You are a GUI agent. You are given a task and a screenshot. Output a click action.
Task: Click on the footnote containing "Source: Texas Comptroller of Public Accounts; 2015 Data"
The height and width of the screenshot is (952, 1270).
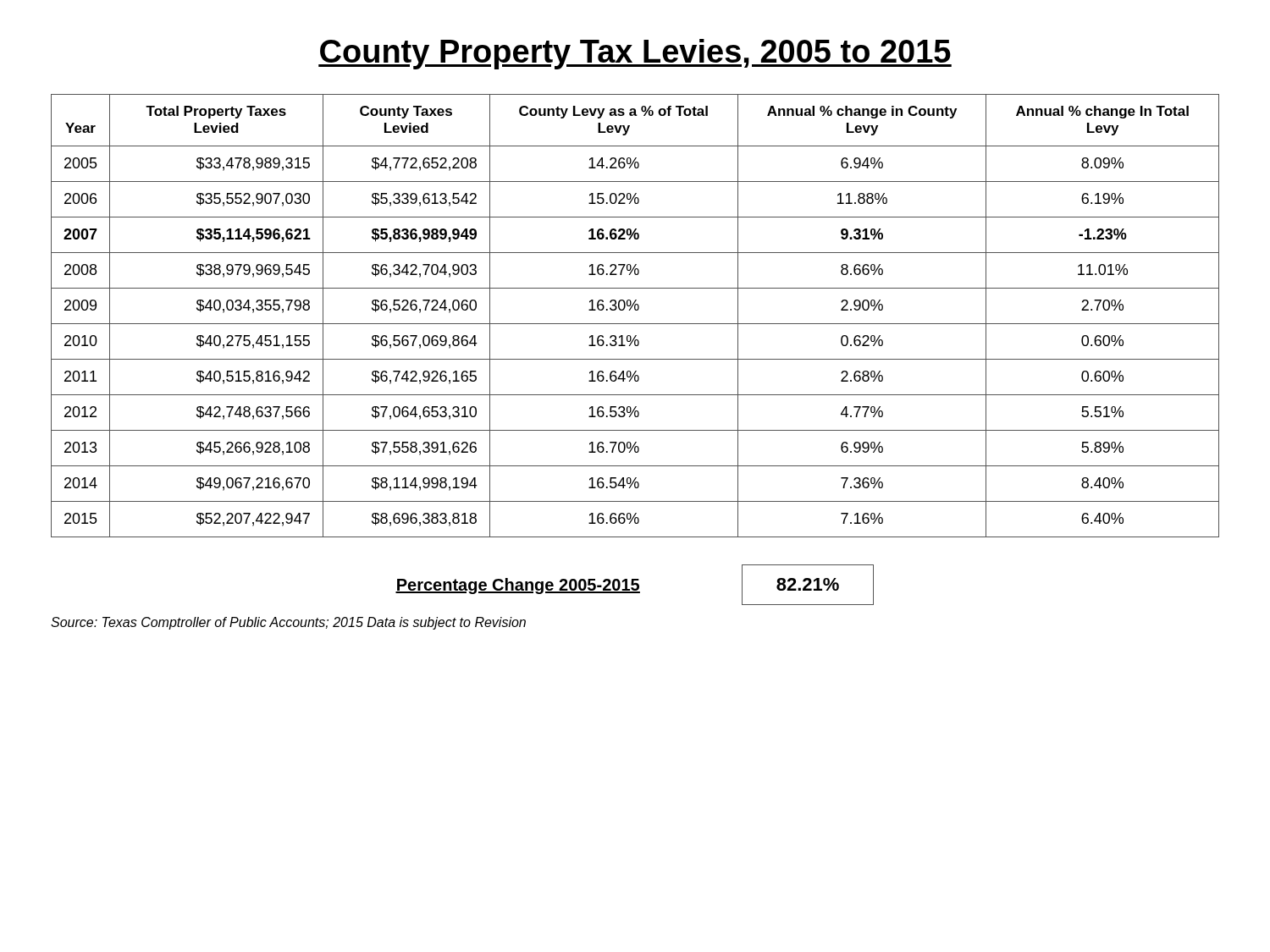[x=289, y=622]
